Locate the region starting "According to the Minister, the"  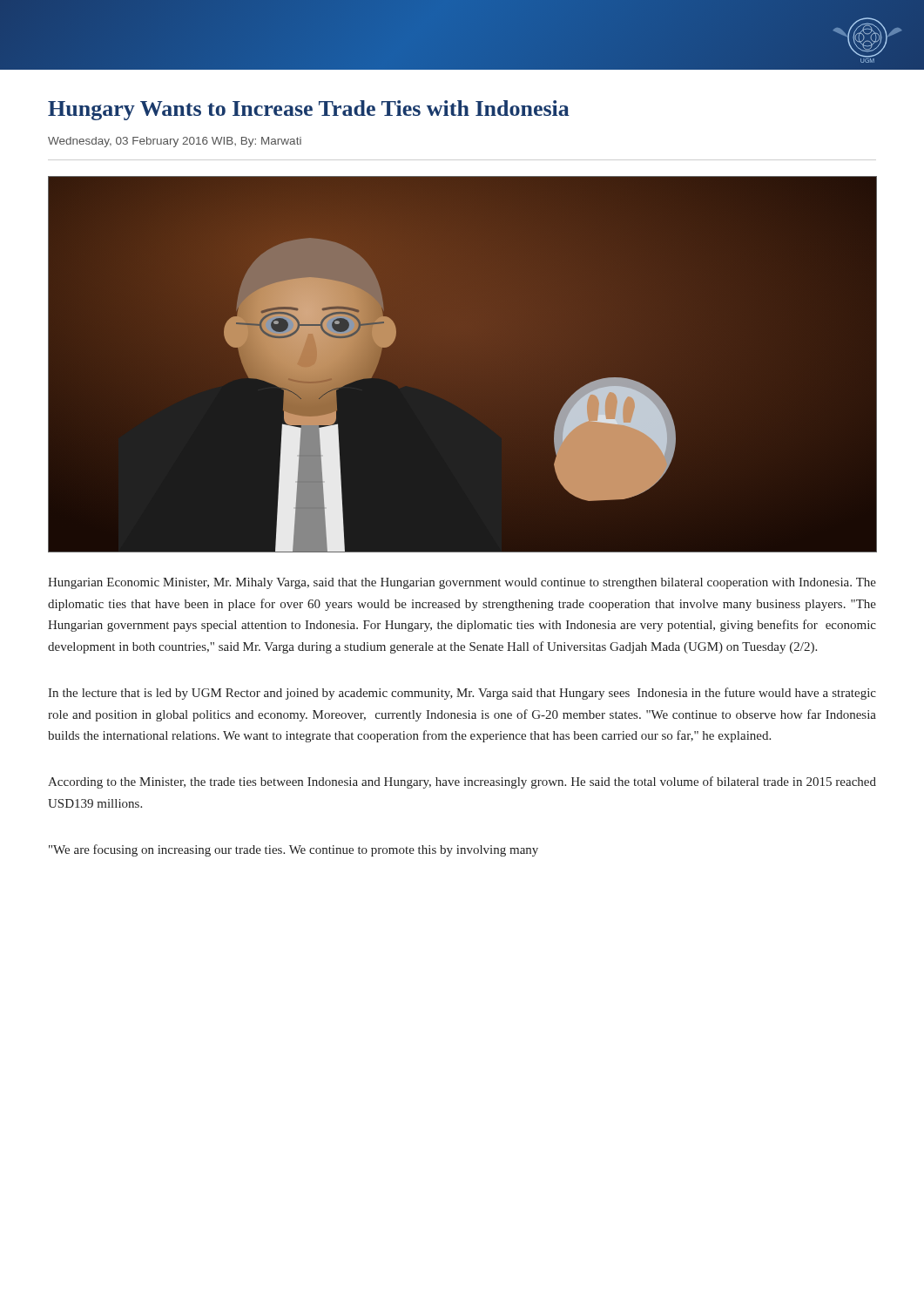coord(462,792)
